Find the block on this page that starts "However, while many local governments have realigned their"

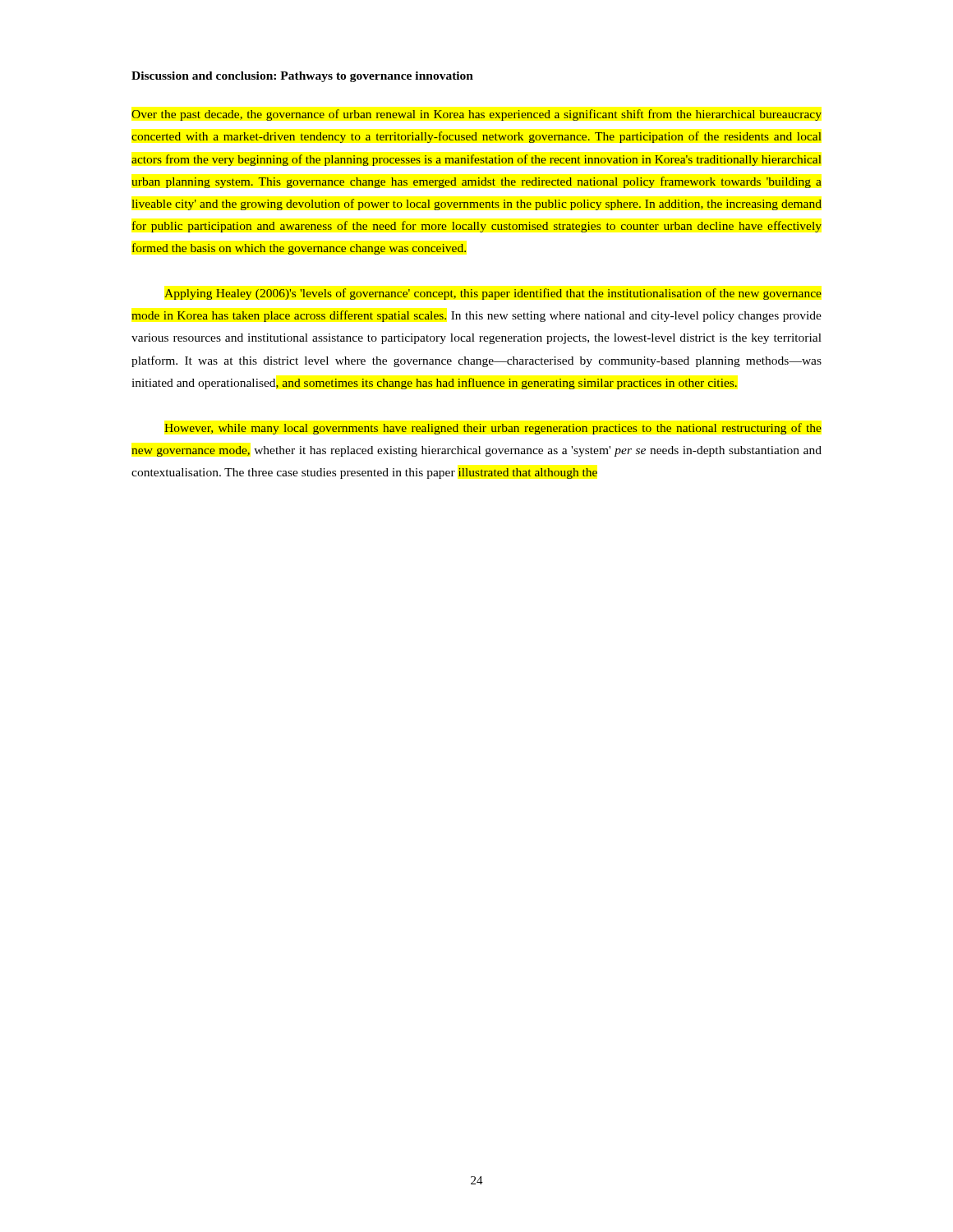pyautogui.click(x=476, y=450)
